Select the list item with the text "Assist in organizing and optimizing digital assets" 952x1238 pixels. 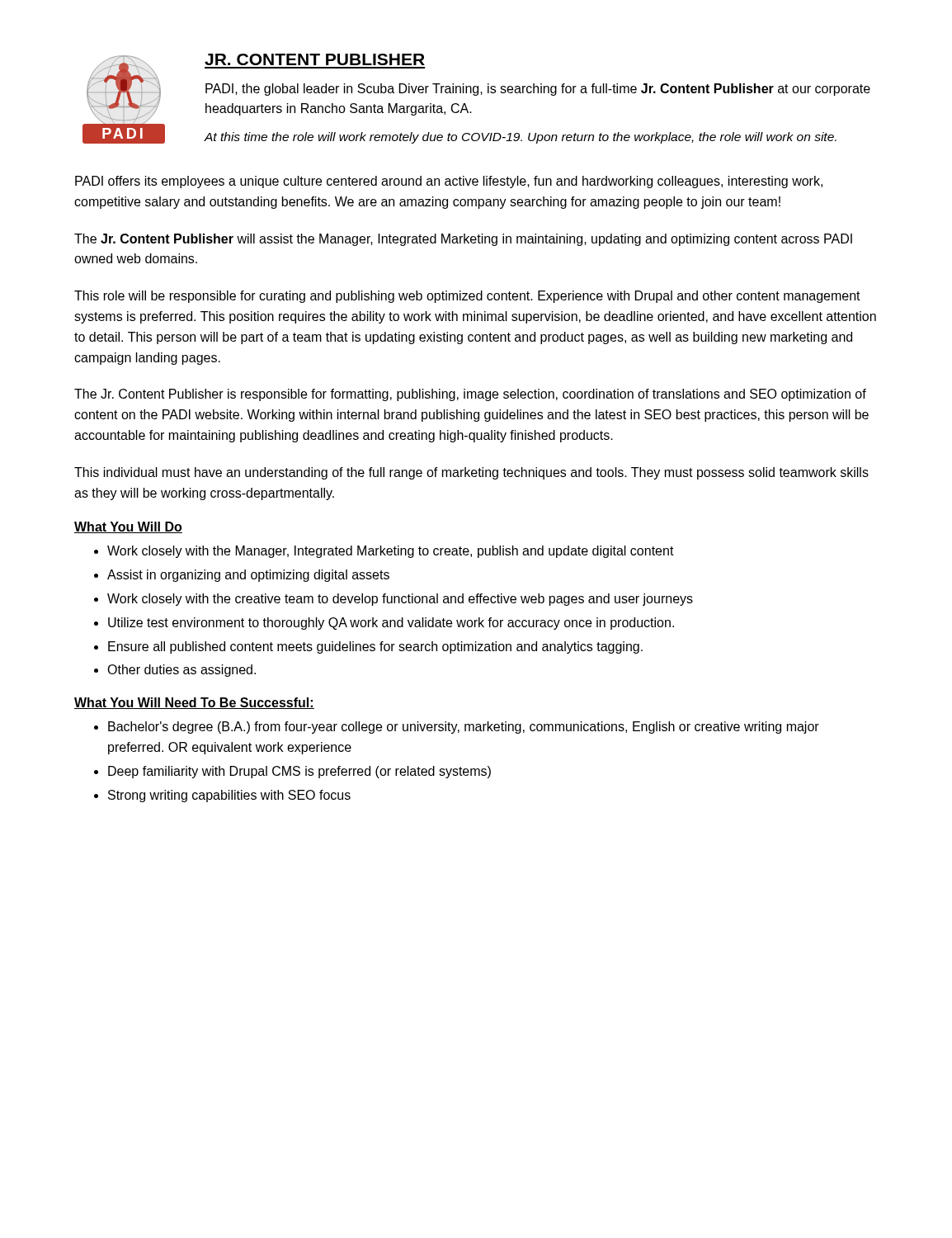pos(248,576)
